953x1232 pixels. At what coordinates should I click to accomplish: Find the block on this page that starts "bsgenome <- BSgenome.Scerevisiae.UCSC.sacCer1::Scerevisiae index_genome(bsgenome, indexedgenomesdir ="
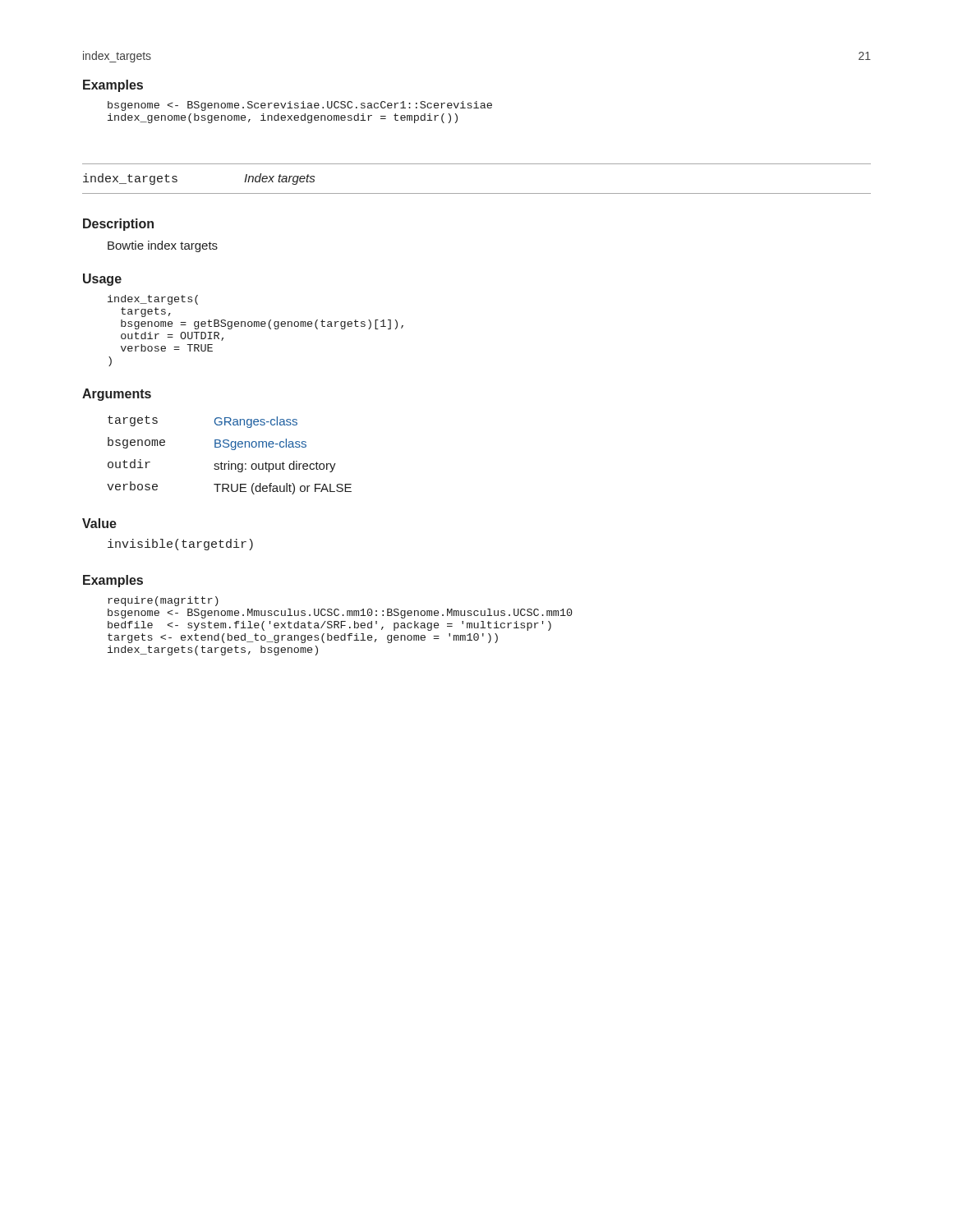click(489, 112)
